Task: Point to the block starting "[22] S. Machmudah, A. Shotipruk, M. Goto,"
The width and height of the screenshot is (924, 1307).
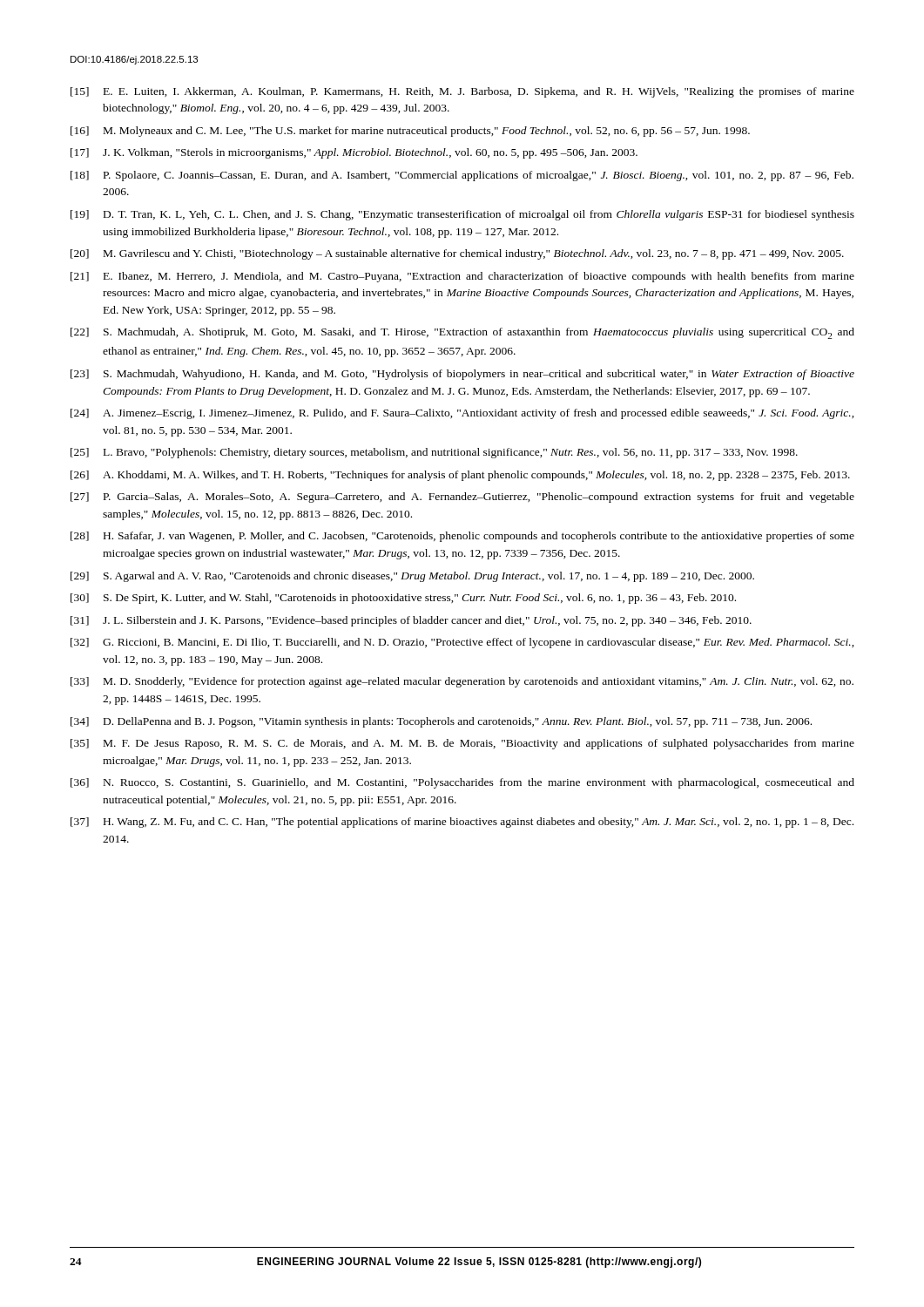Action: [x=462, y=342]
